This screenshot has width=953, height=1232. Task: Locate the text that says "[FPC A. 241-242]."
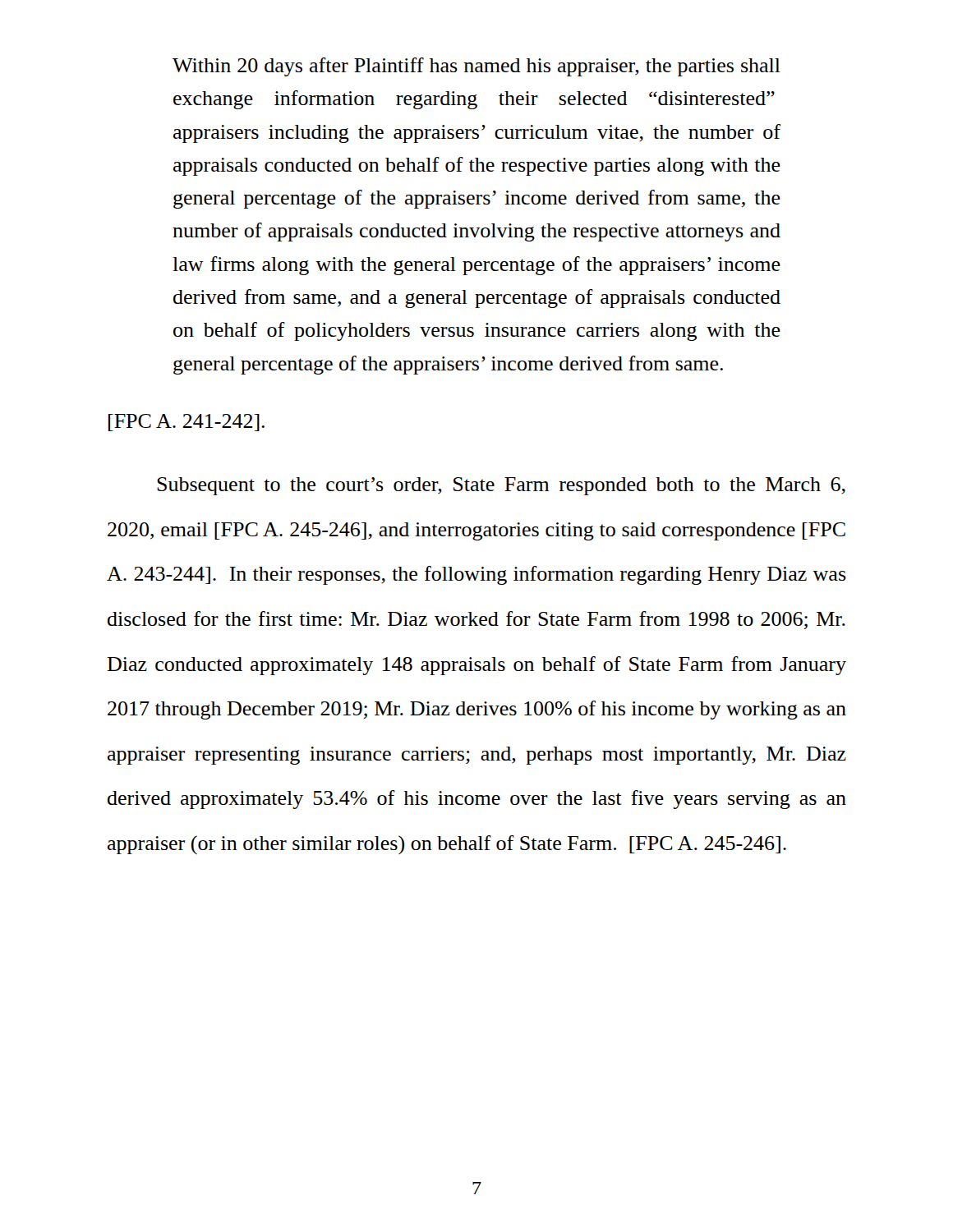(186, 421)
